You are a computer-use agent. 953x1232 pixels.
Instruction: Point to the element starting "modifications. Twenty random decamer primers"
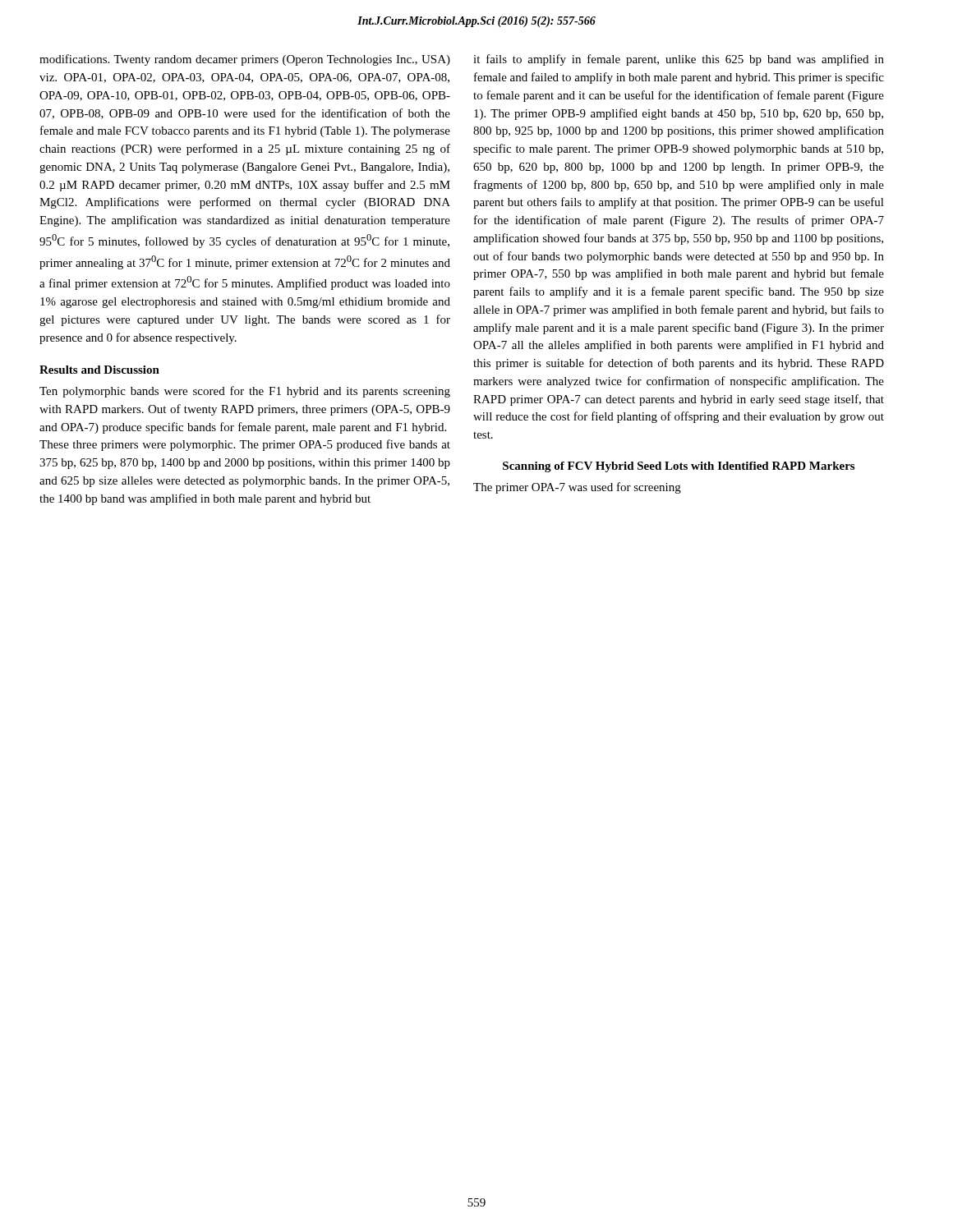[245, 198]
